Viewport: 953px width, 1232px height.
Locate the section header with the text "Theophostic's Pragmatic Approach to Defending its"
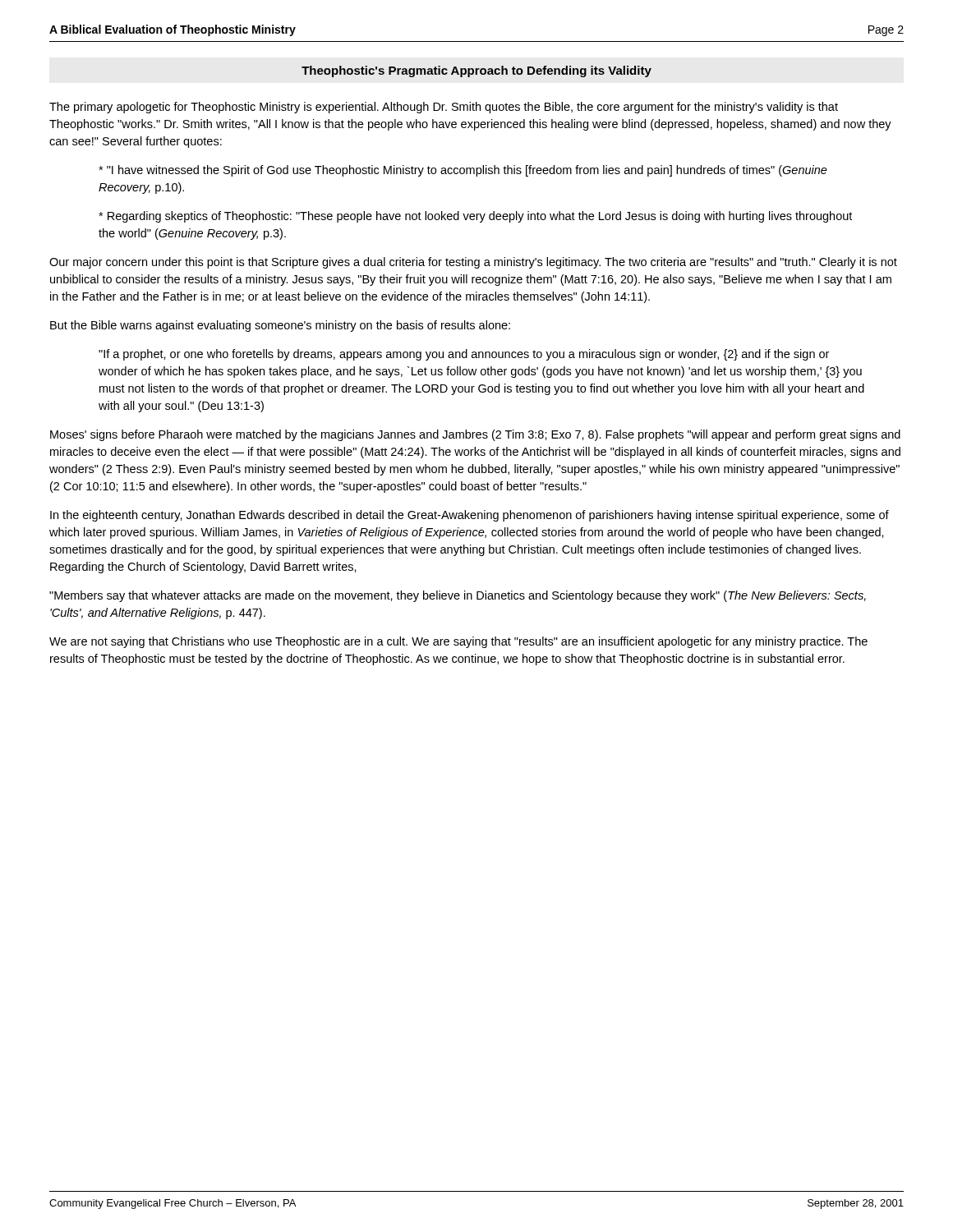(476, 70)
